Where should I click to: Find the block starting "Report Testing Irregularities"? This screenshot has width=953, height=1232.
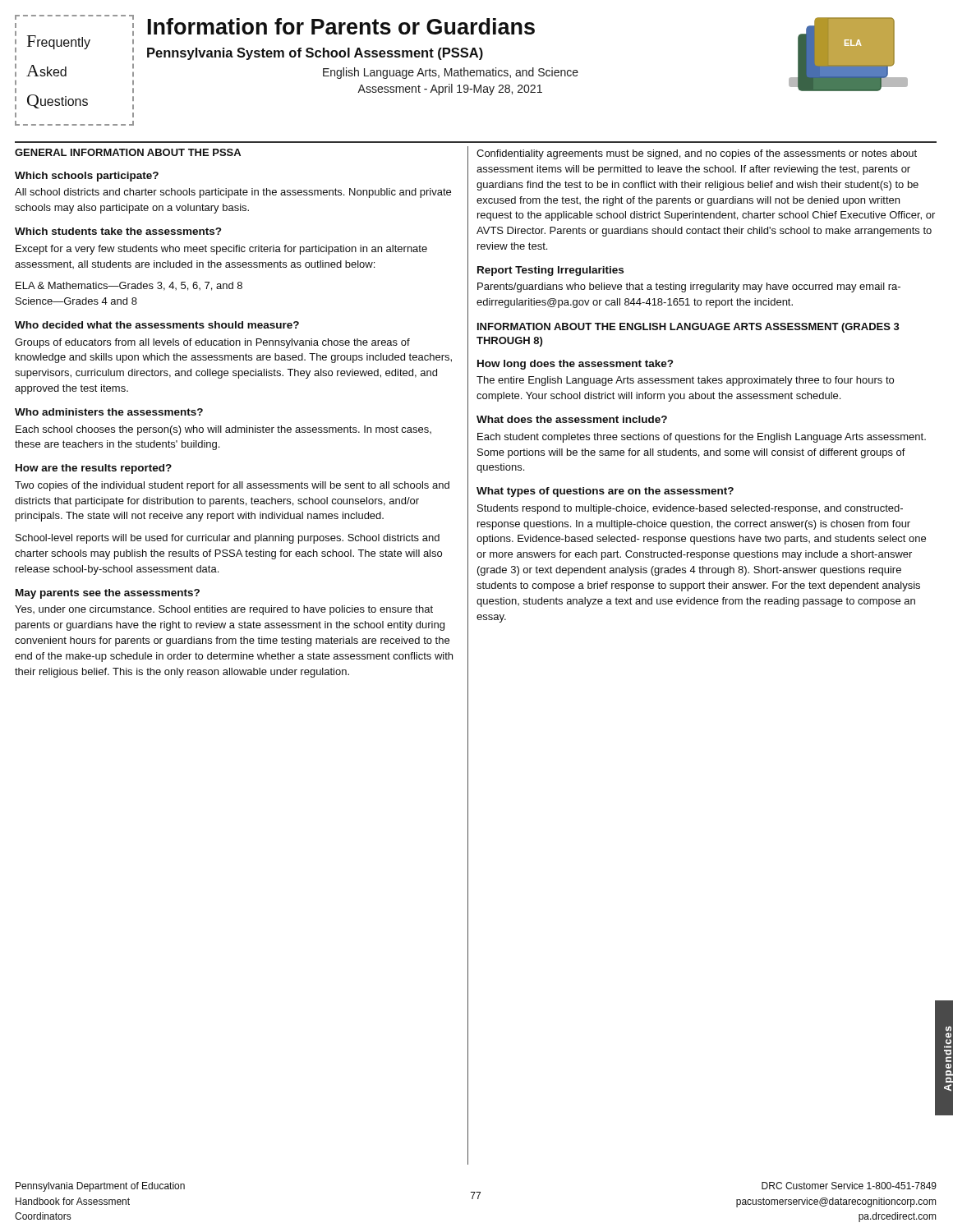[550, 271]
